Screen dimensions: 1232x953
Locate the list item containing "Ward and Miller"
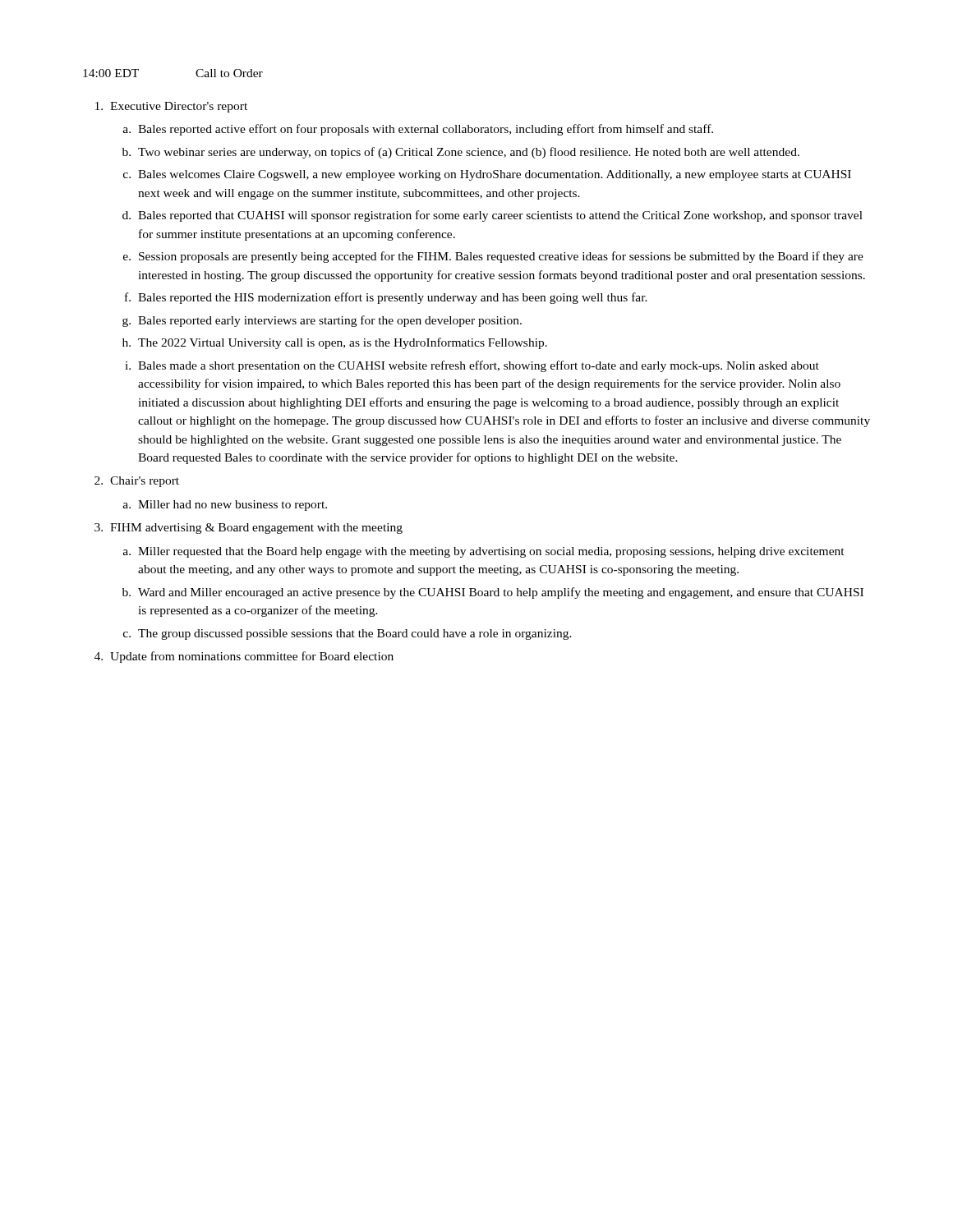point(501,601)
